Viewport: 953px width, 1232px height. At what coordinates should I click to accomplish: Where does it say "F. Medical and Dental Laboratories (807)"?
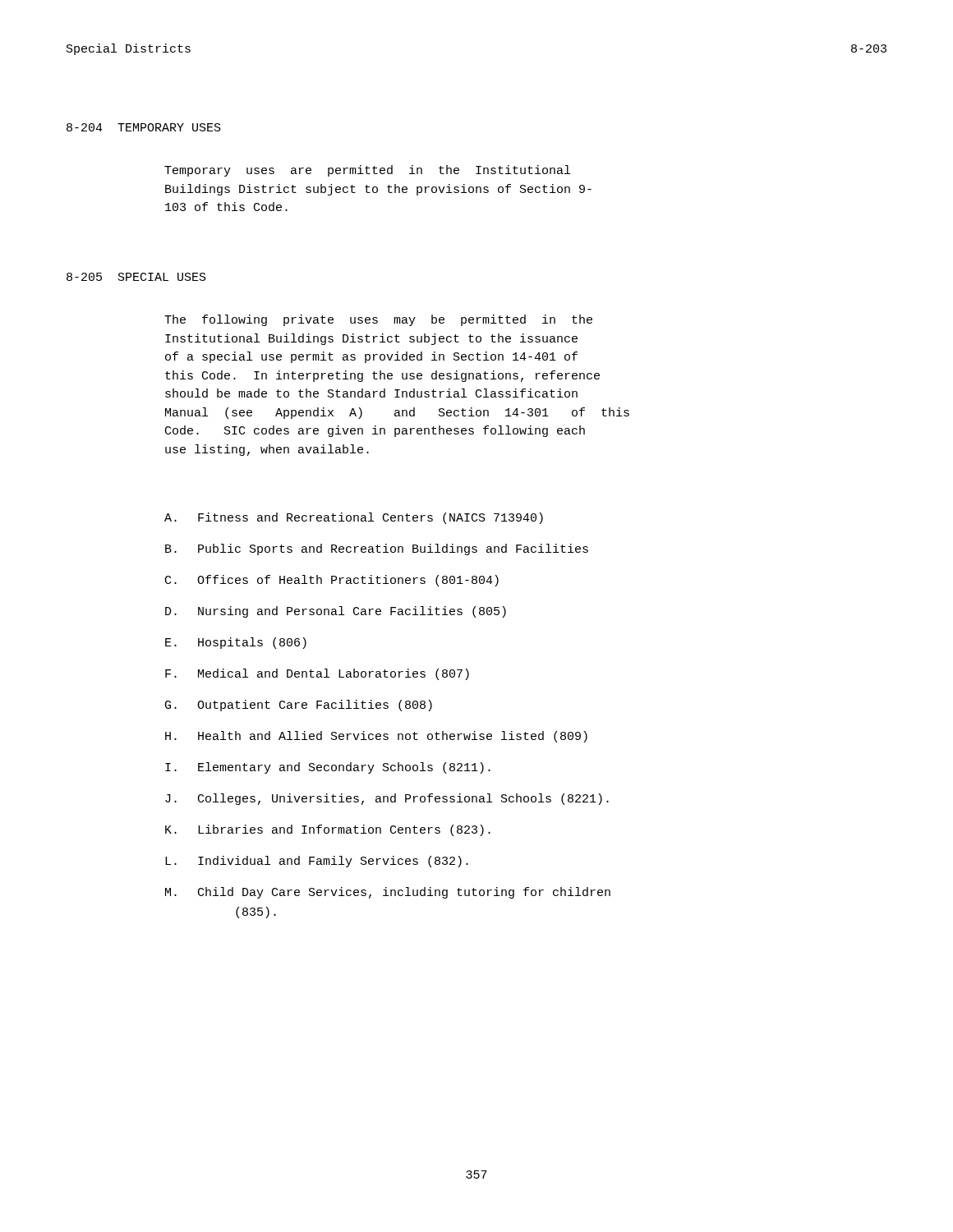click(318, 675)
